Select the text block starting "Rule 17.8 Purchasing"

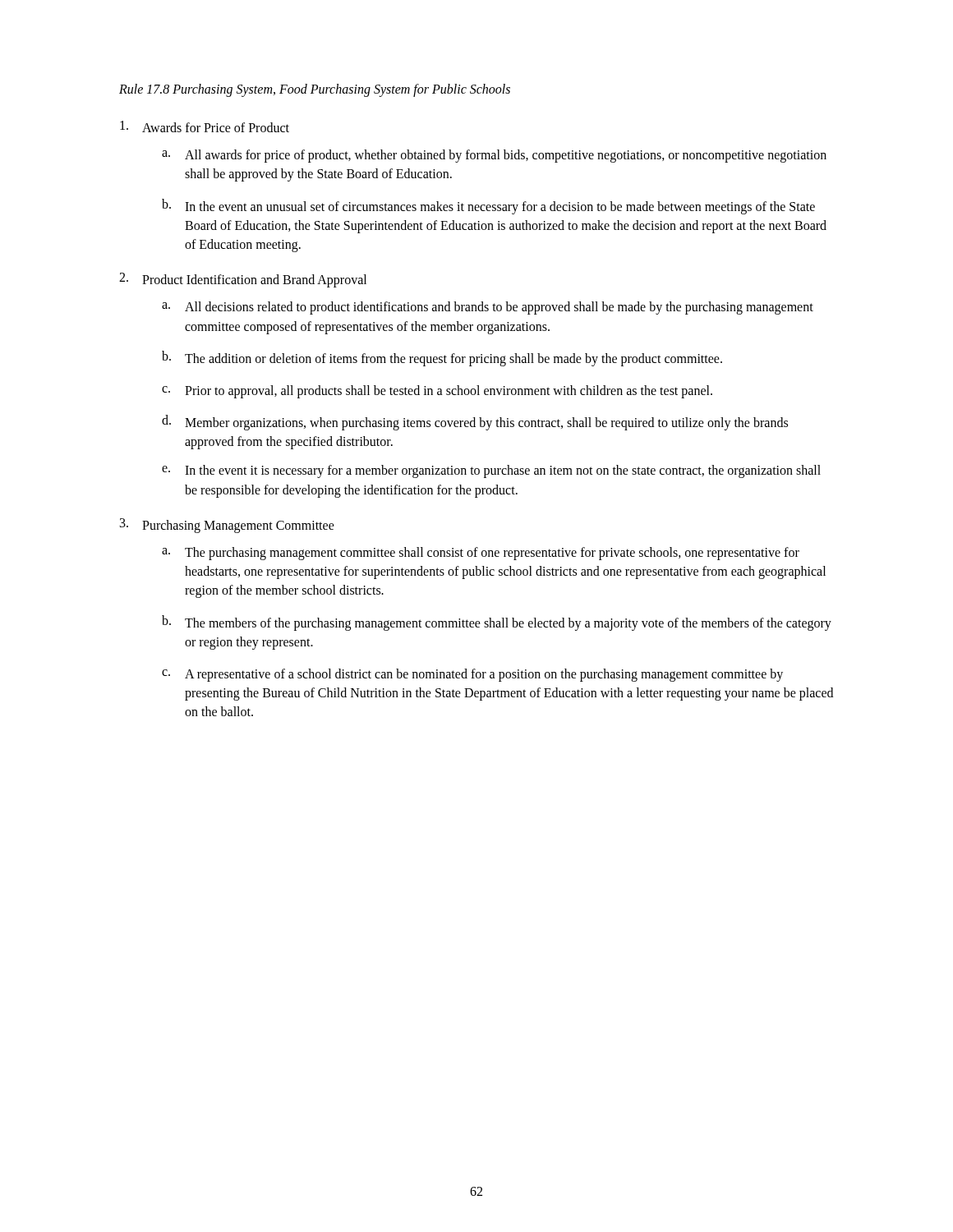point(315,89)
